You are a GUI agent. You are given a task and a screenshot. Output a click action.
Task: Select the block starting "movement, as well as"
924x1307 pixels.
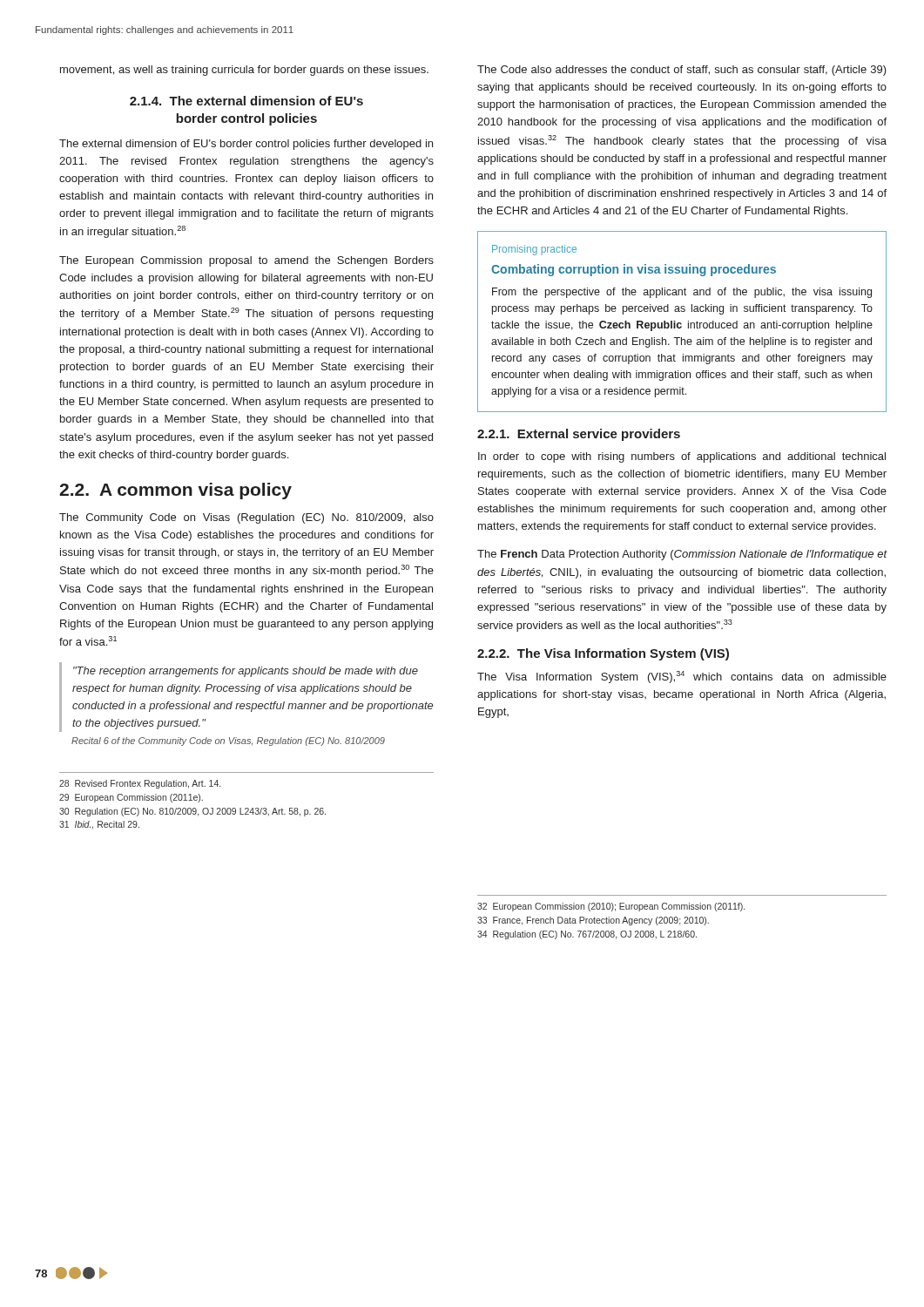pyautogui.click(x=244, y=69)
